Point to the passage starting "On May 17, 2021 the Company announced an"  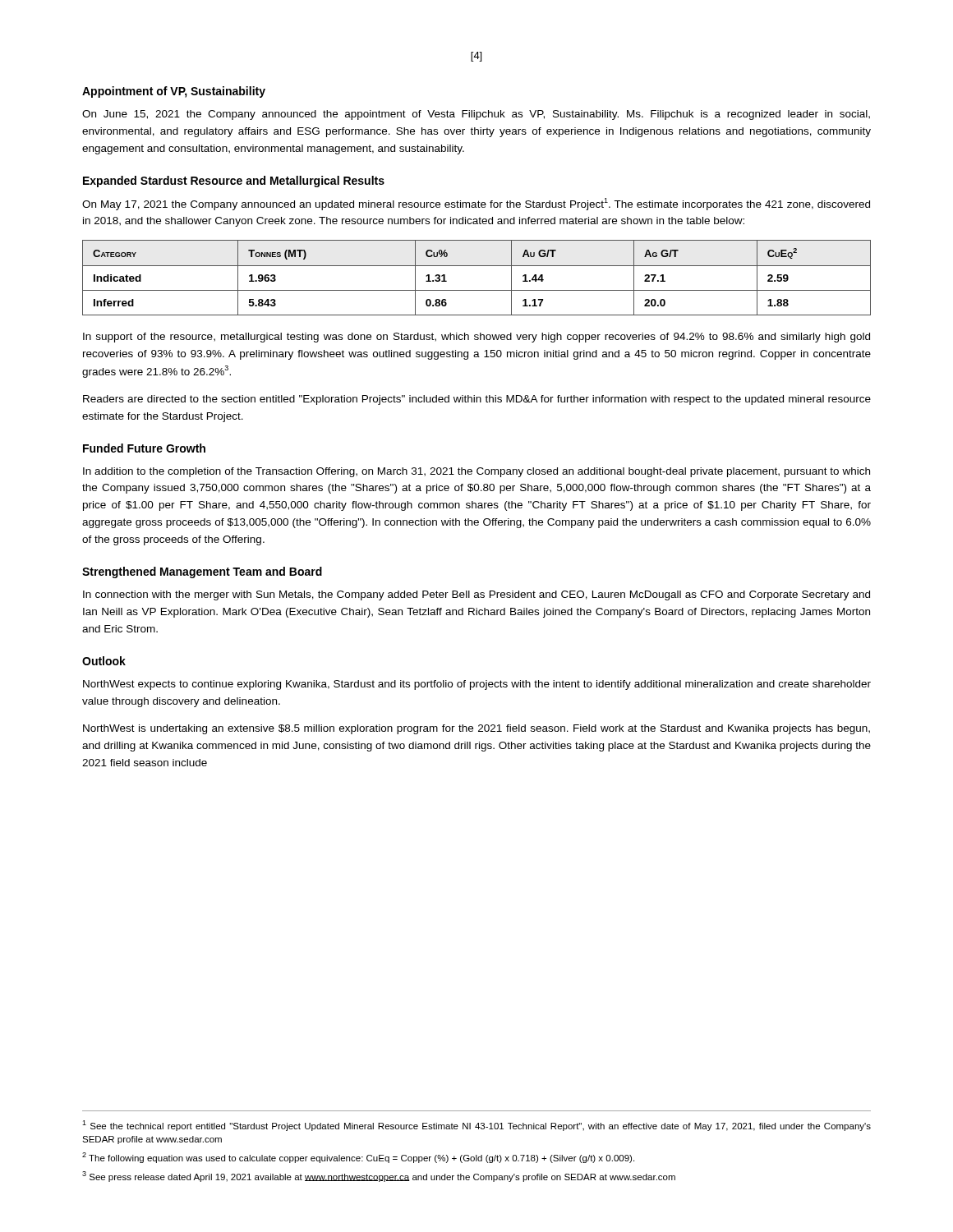pyautogui.click(x=476, y=211)
